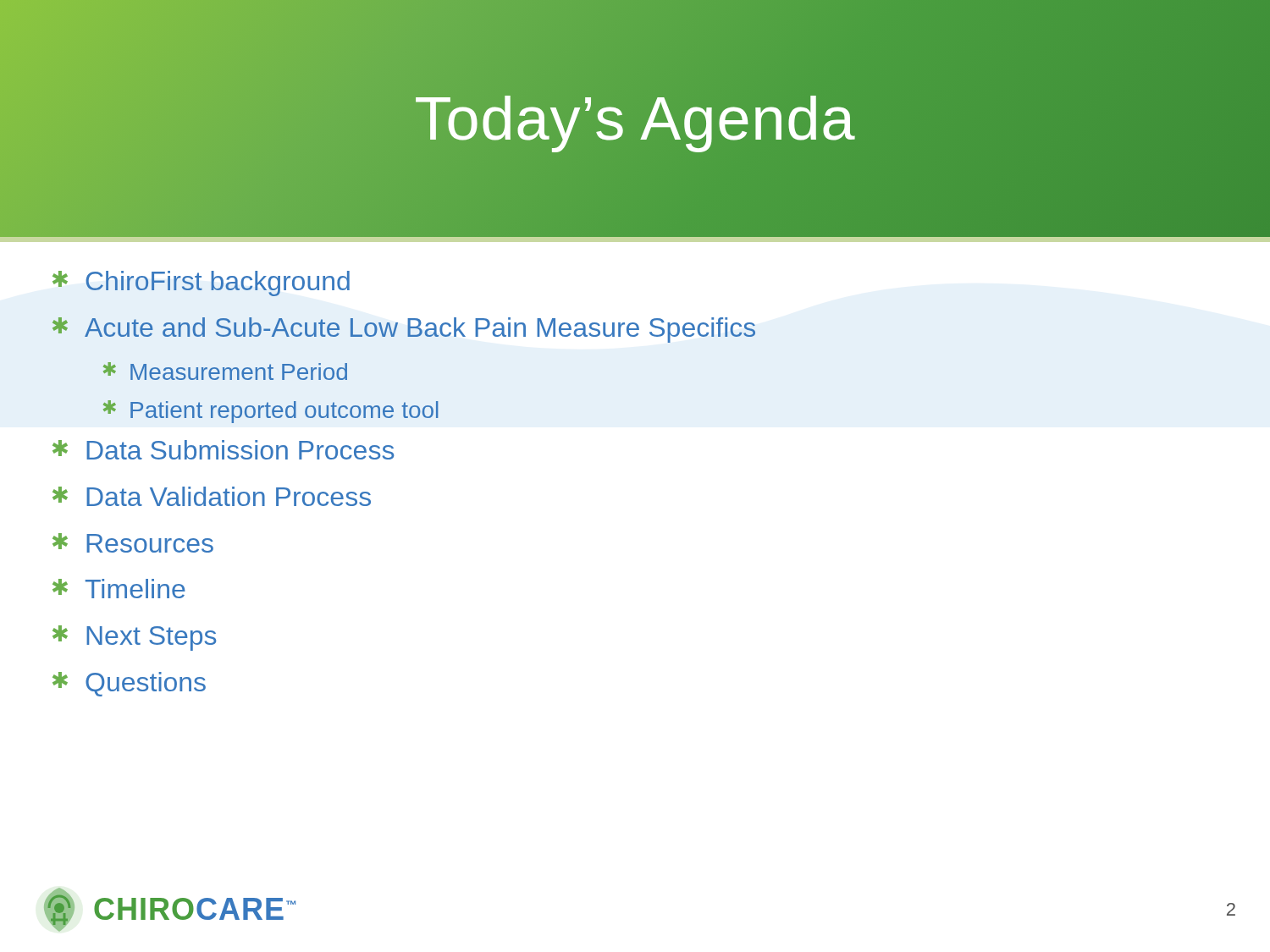Point to "✱ Measurement Period"

[x=225, y=372]
